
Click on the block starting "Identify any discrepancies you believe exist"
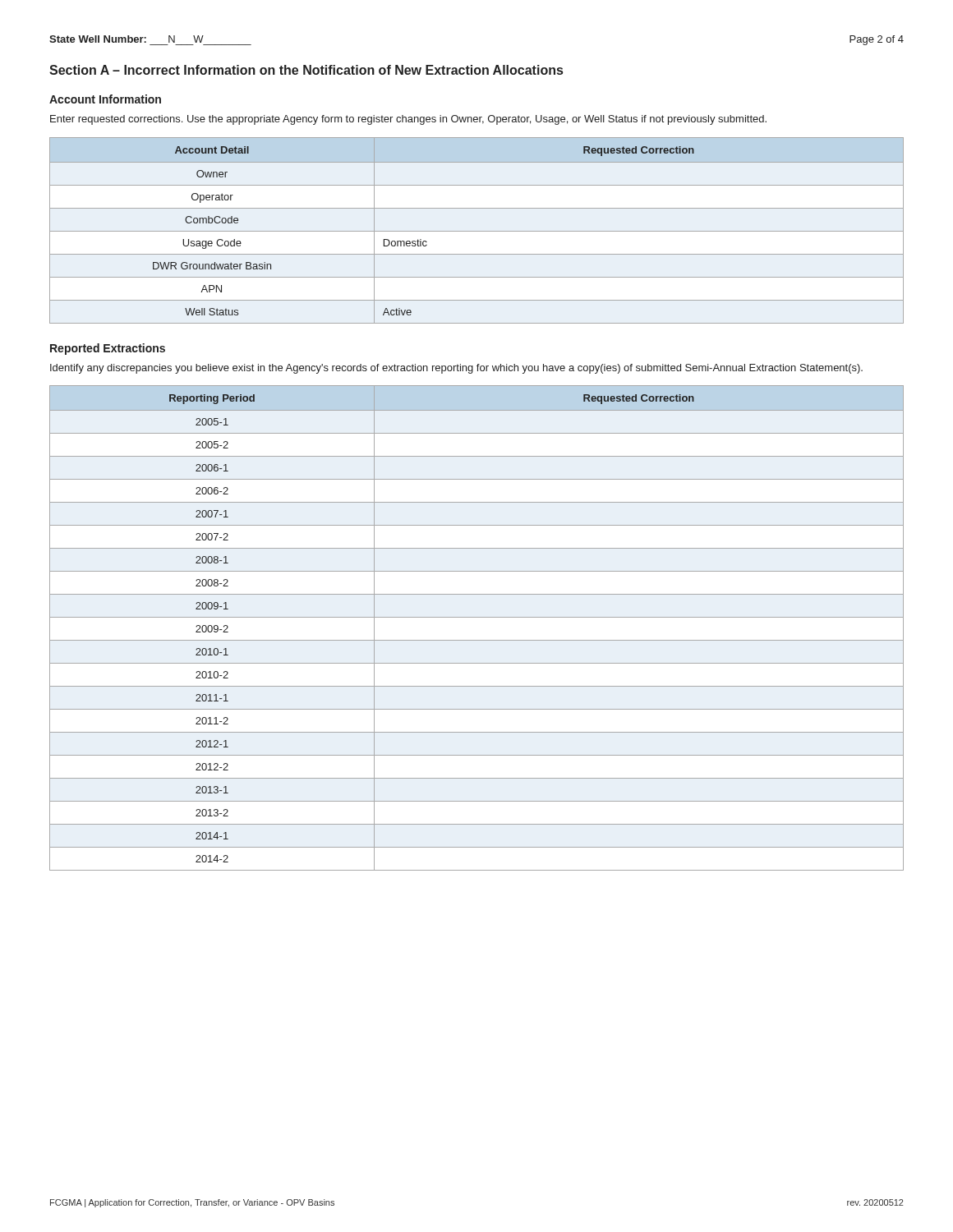tap(456, 367)
